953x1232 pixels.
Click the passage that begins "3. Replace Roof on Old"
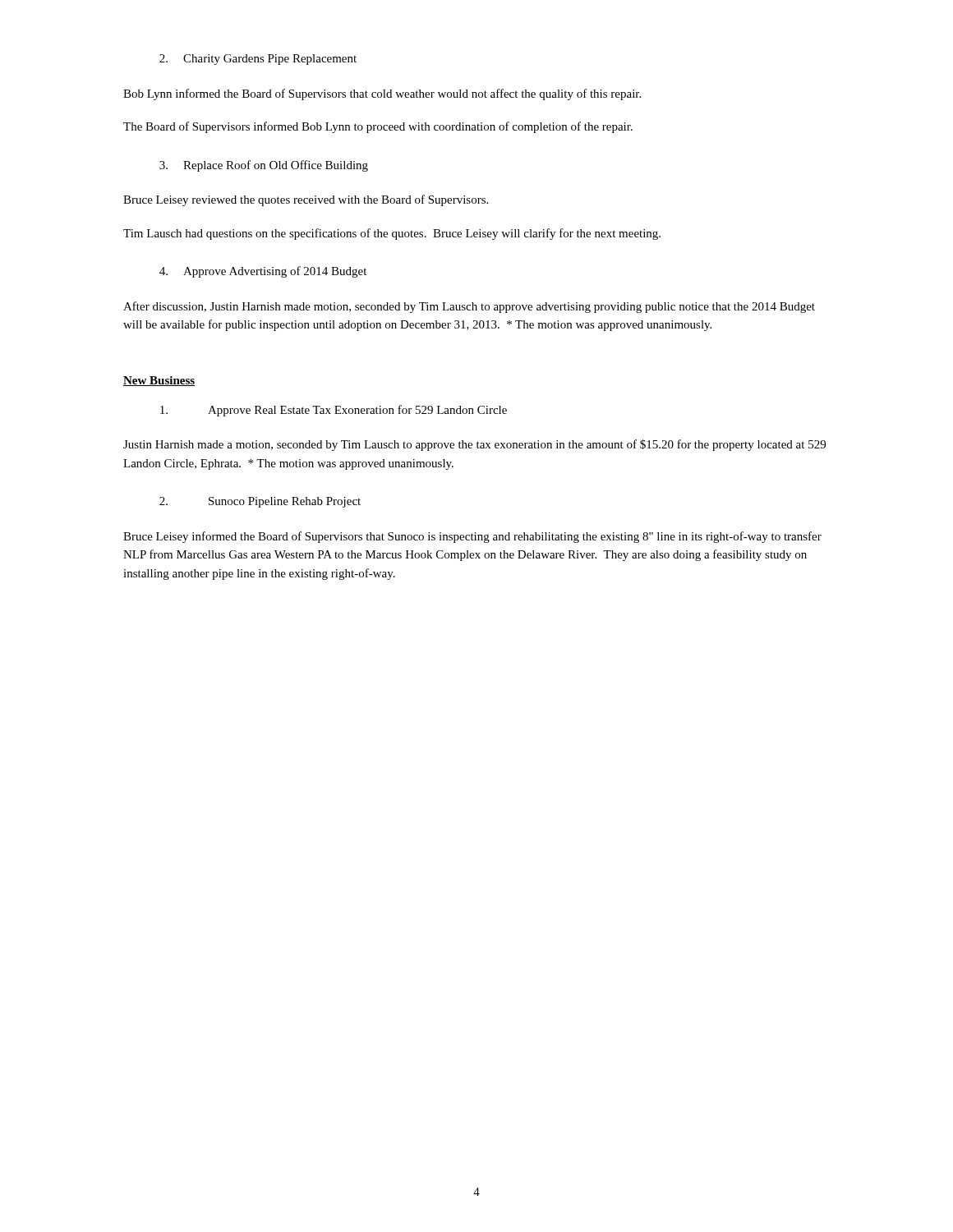pyautogui.click(x=246, y=165)
